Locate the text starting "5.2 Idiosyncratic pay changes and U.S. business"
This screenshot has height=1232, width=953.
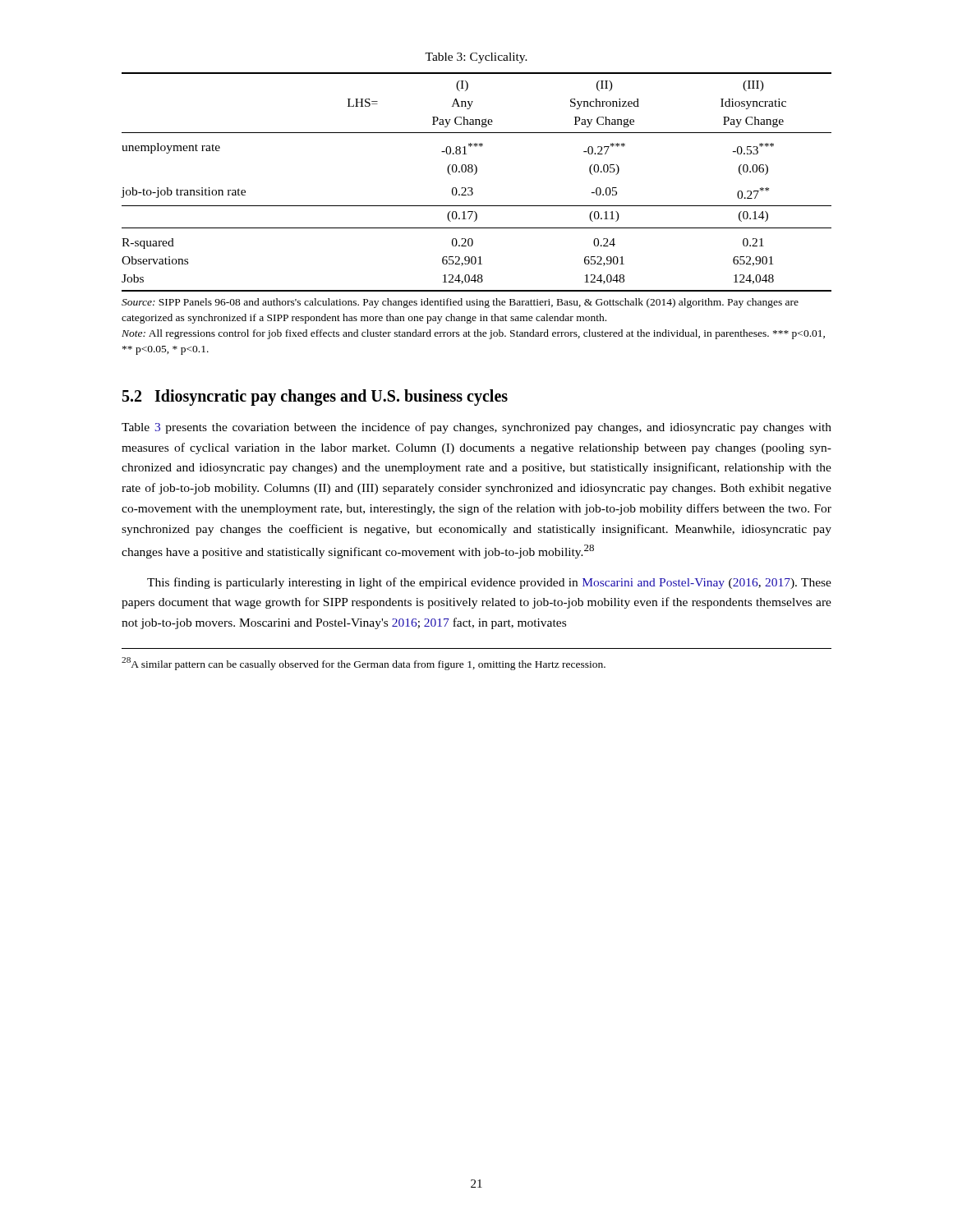pyautogui.click(x=315, y=396)
